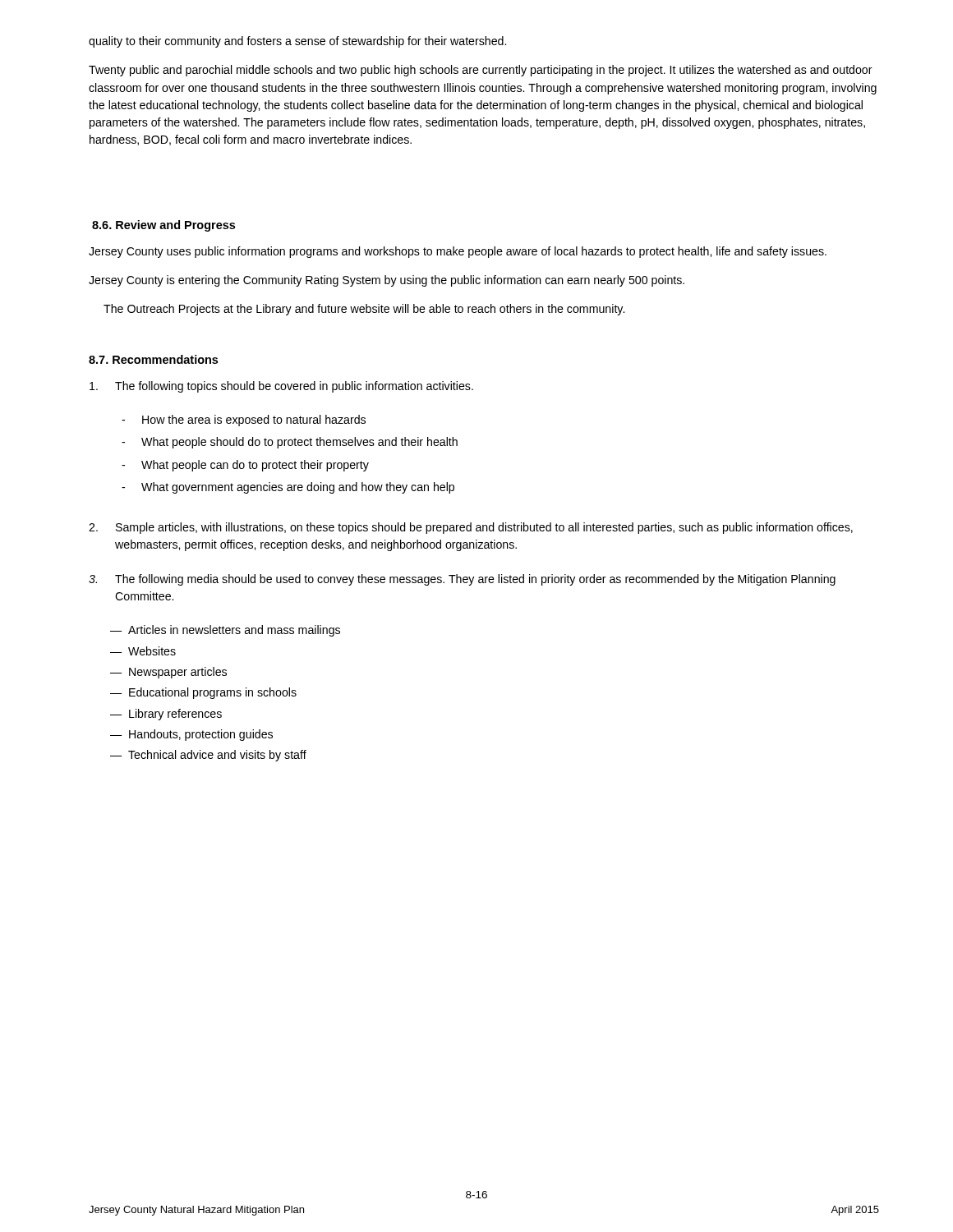Screen dimensions: 1232x953
Task: Navigate to the passage starting "quality to their"
Action: 298,41
